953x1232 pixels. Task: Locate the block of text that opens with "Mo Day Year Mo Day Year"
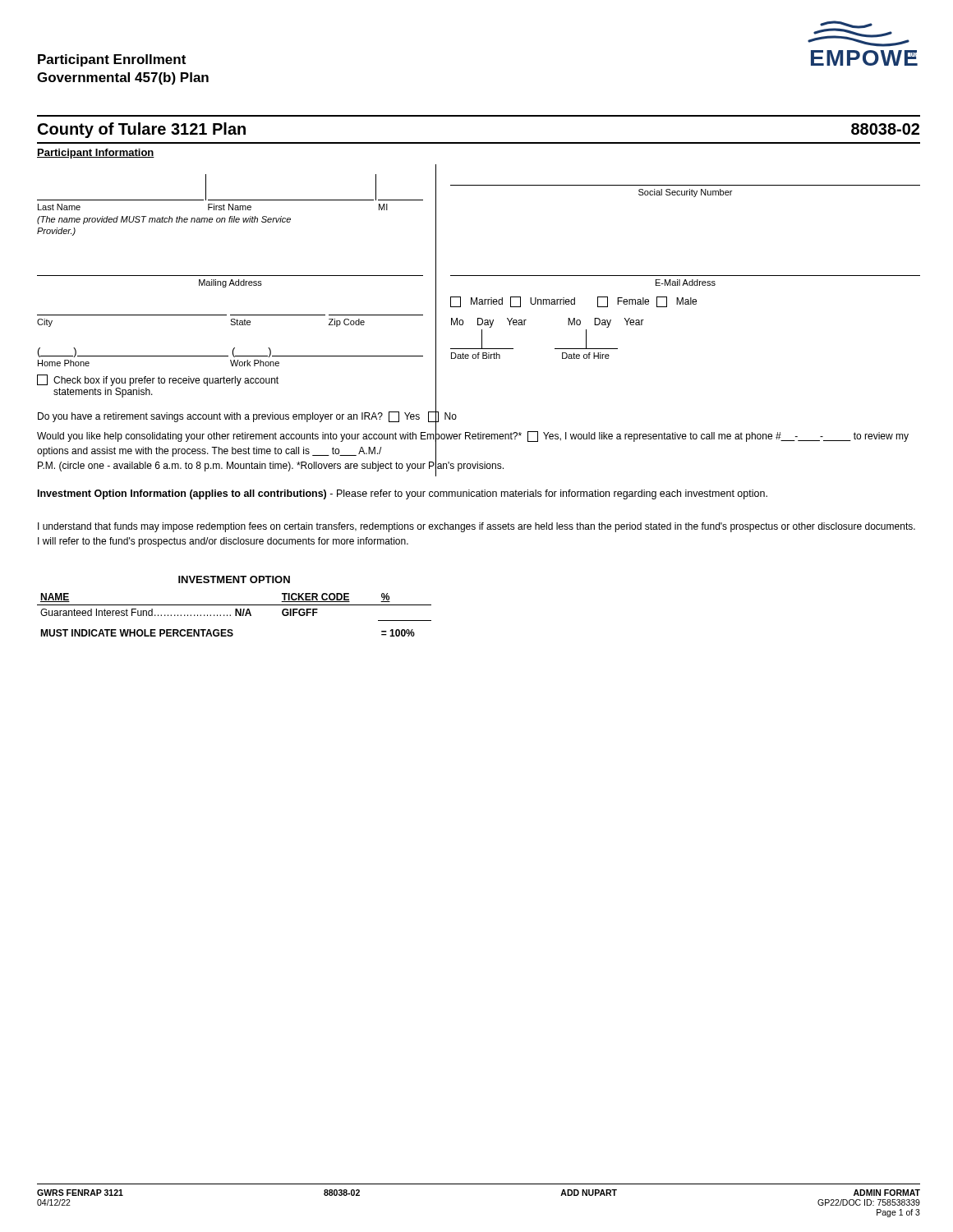(x=516, y=322)
